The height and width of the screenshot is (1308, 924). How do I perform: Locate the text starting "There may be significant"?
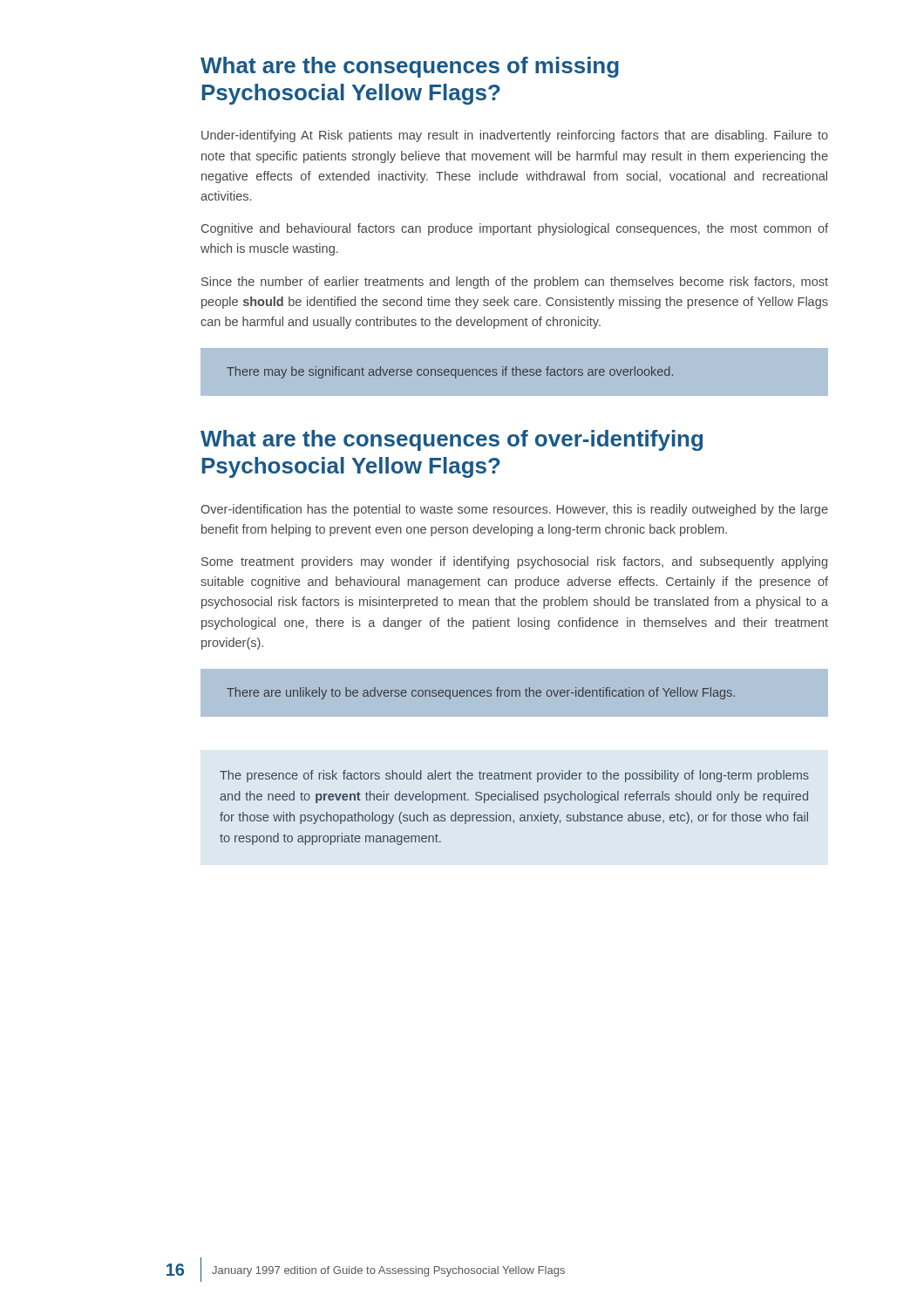pyautogui.click(x=450, y=372)
